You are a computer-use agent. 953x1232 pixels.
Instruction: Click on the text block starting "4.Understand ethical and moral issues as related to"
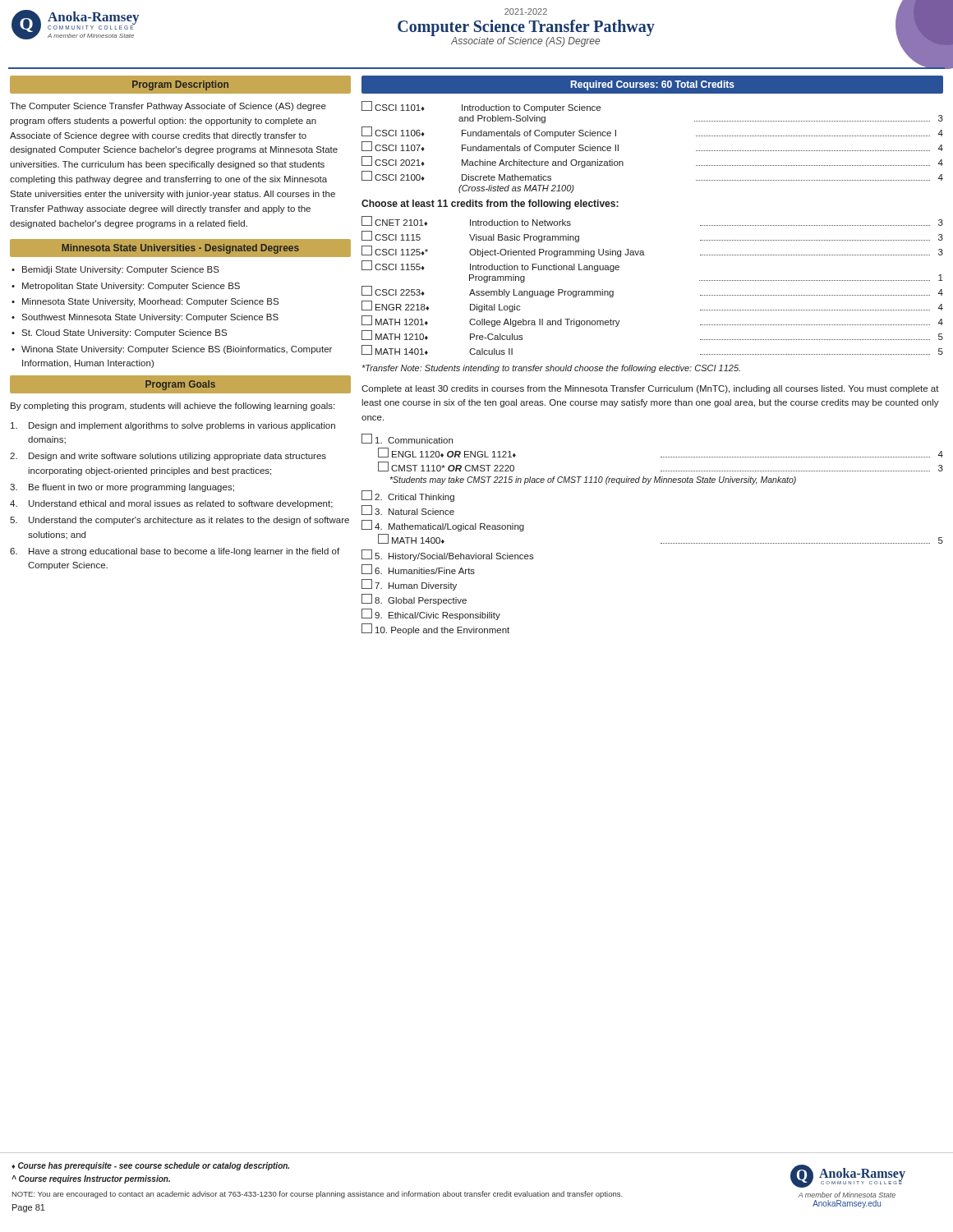click(x=171, y=504)
